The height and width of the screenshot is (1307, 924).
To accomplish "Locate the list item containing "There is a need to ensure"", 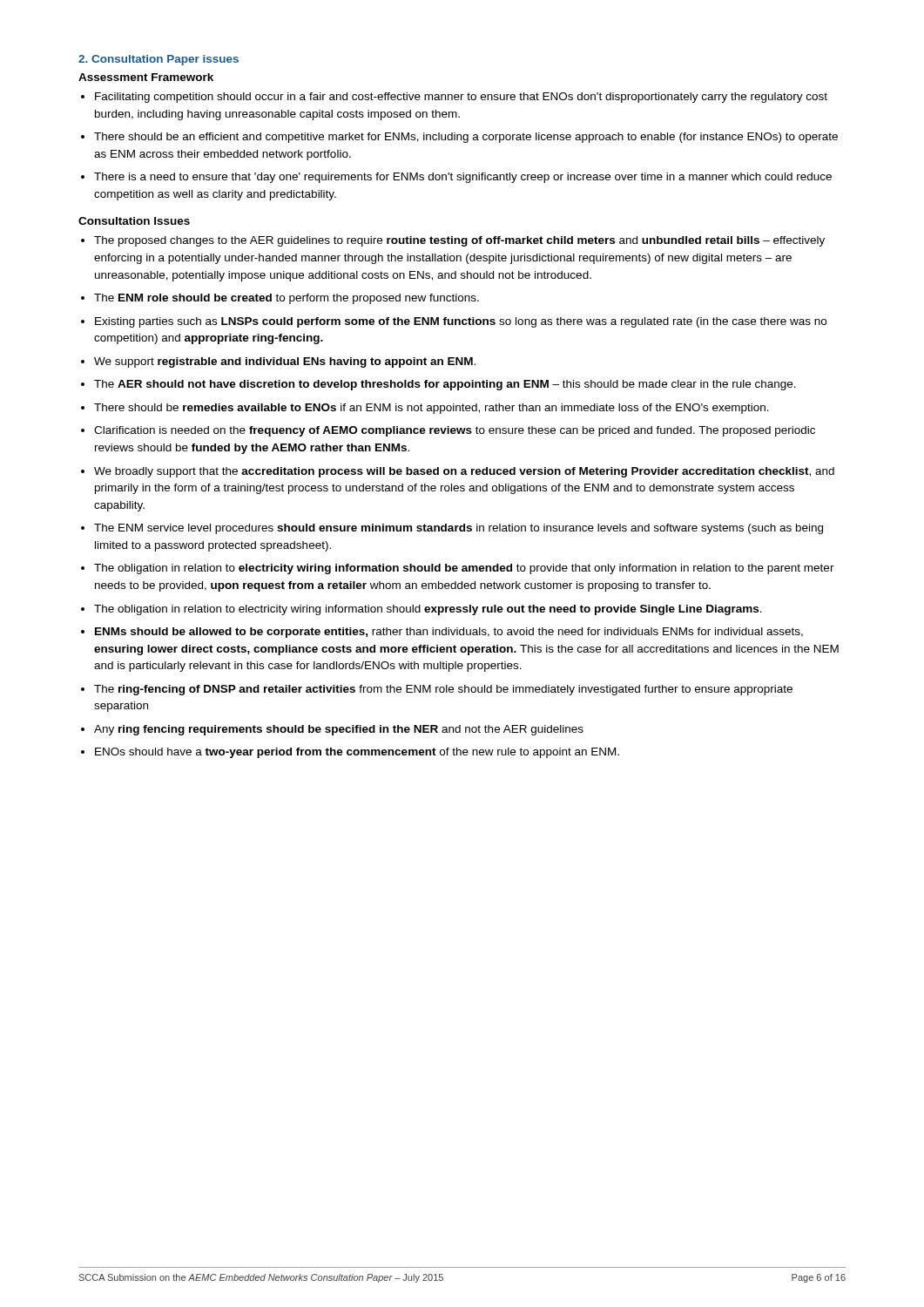I will tap(463, 185).
